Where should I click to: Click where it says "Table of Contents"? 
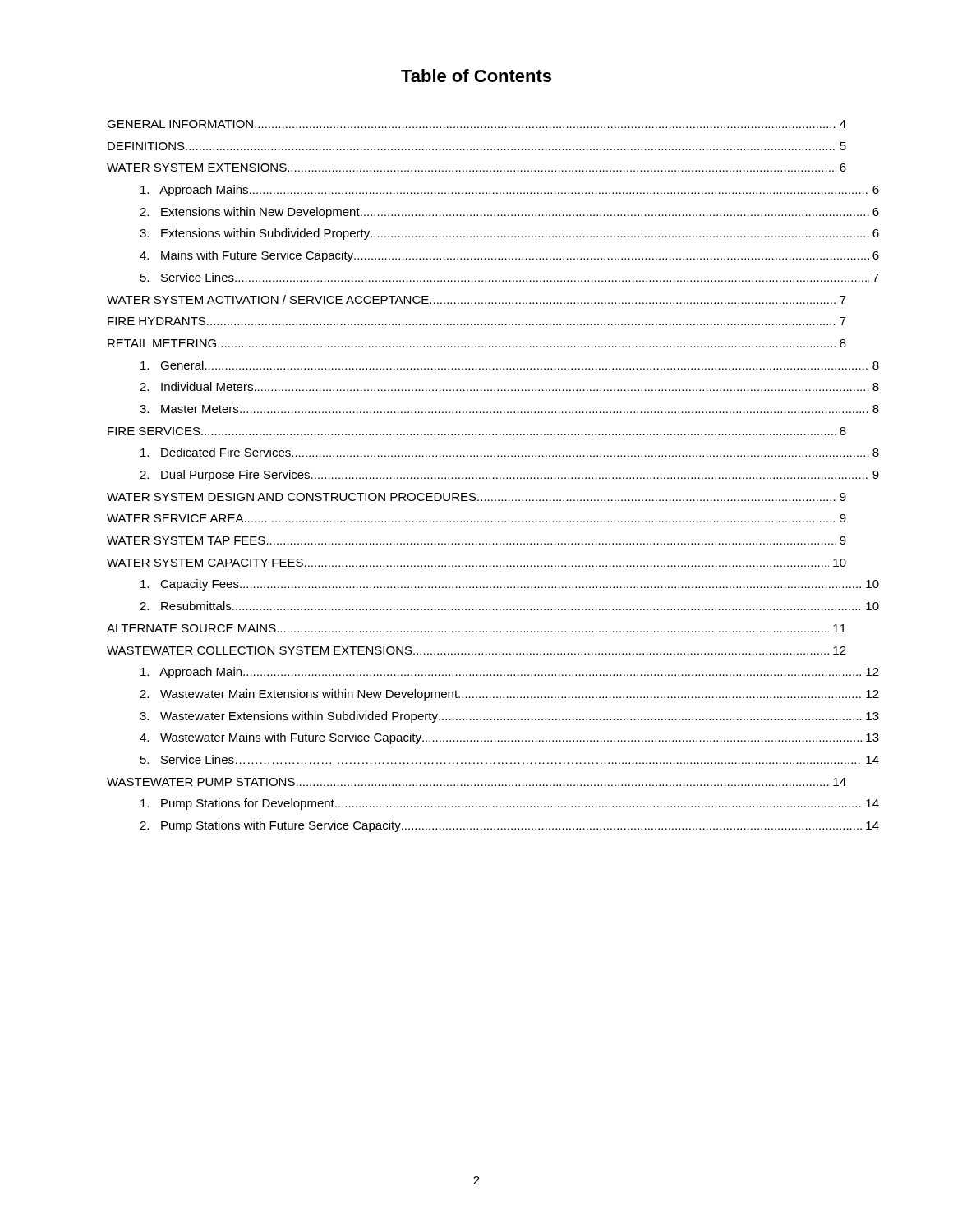tap(476, 76)
